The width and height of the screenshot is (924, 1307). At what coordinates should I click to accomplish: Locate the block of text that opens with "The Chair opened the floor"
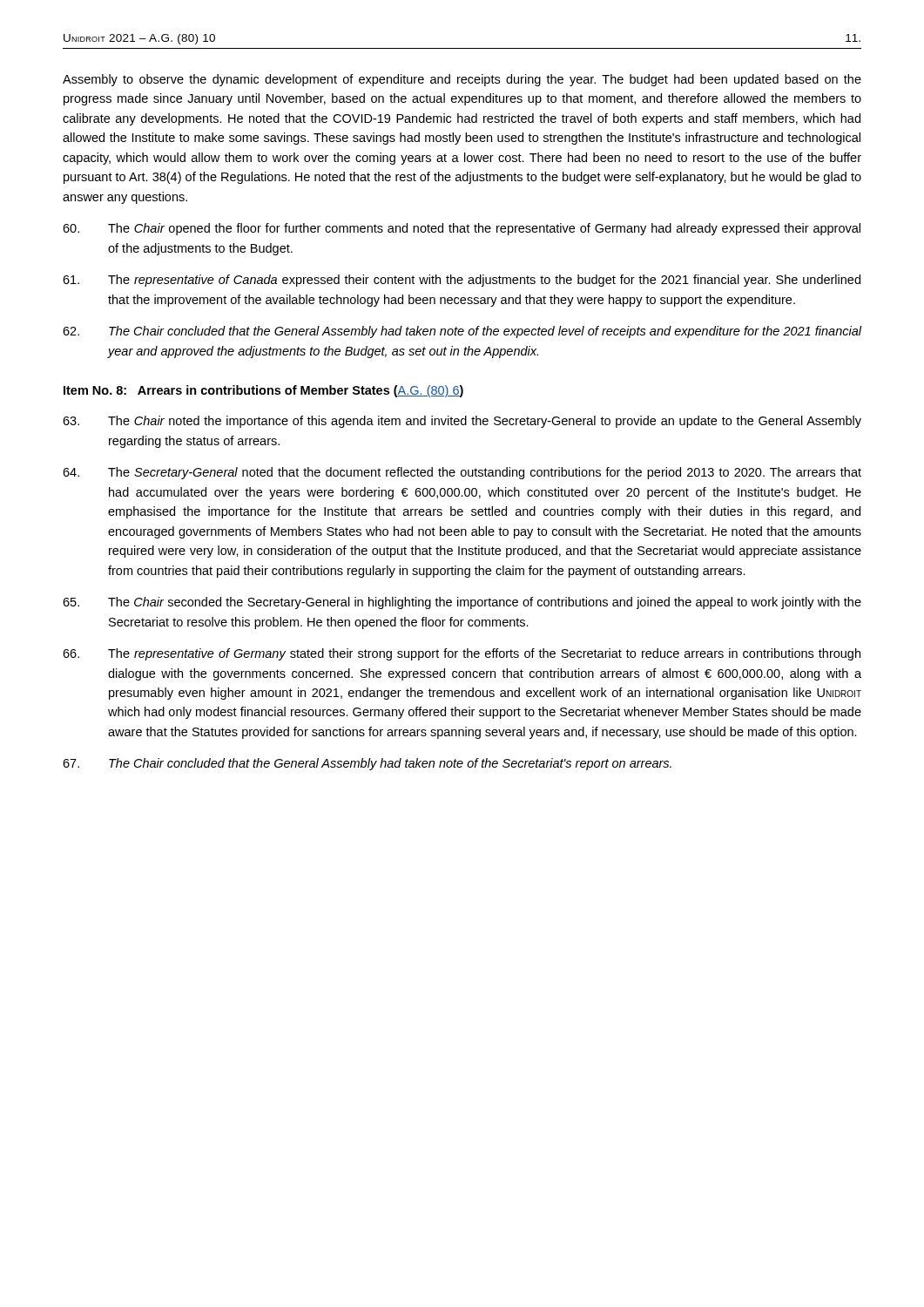point(462,239)
